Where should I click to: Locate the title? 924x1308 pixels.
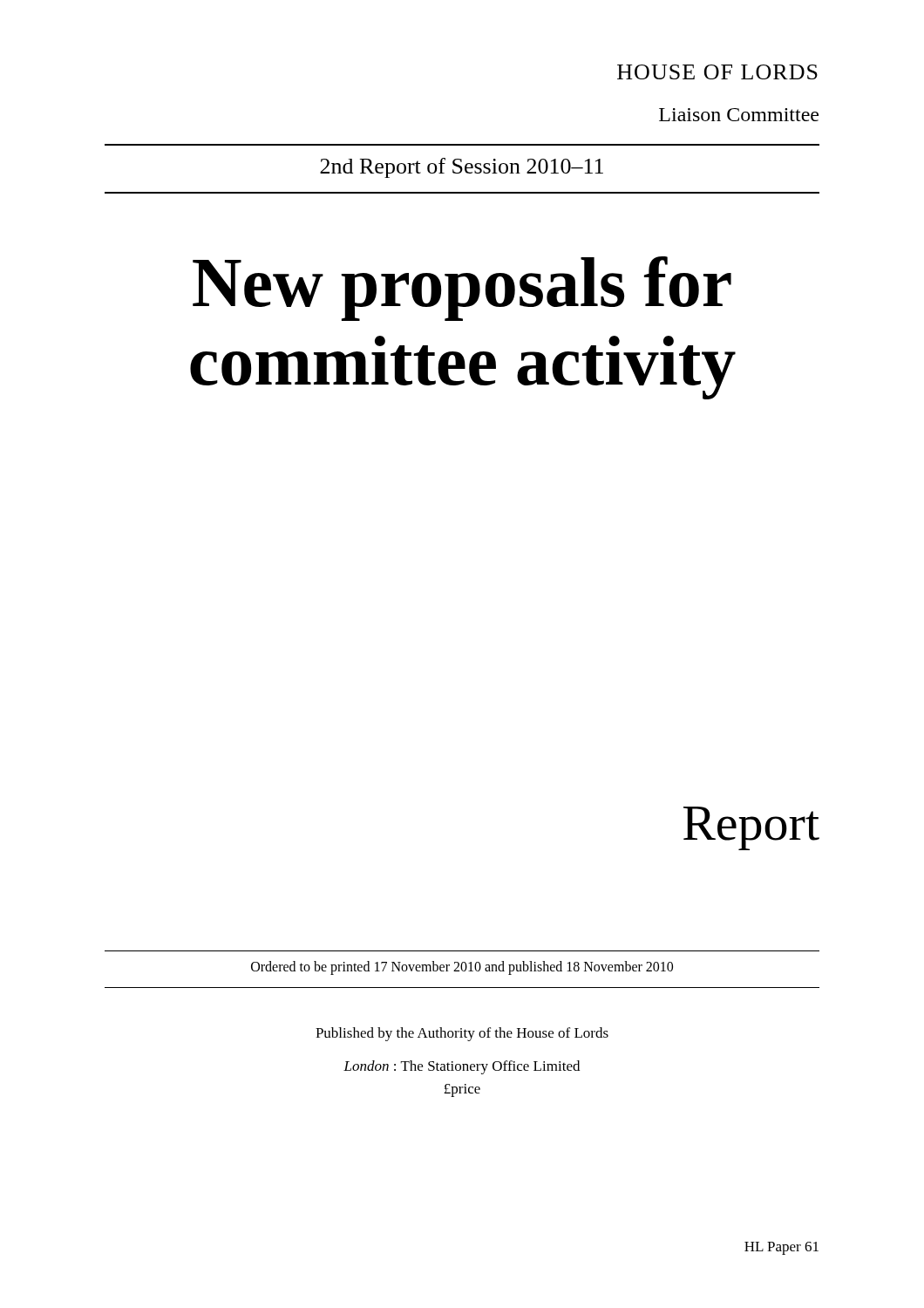(462, 322)
